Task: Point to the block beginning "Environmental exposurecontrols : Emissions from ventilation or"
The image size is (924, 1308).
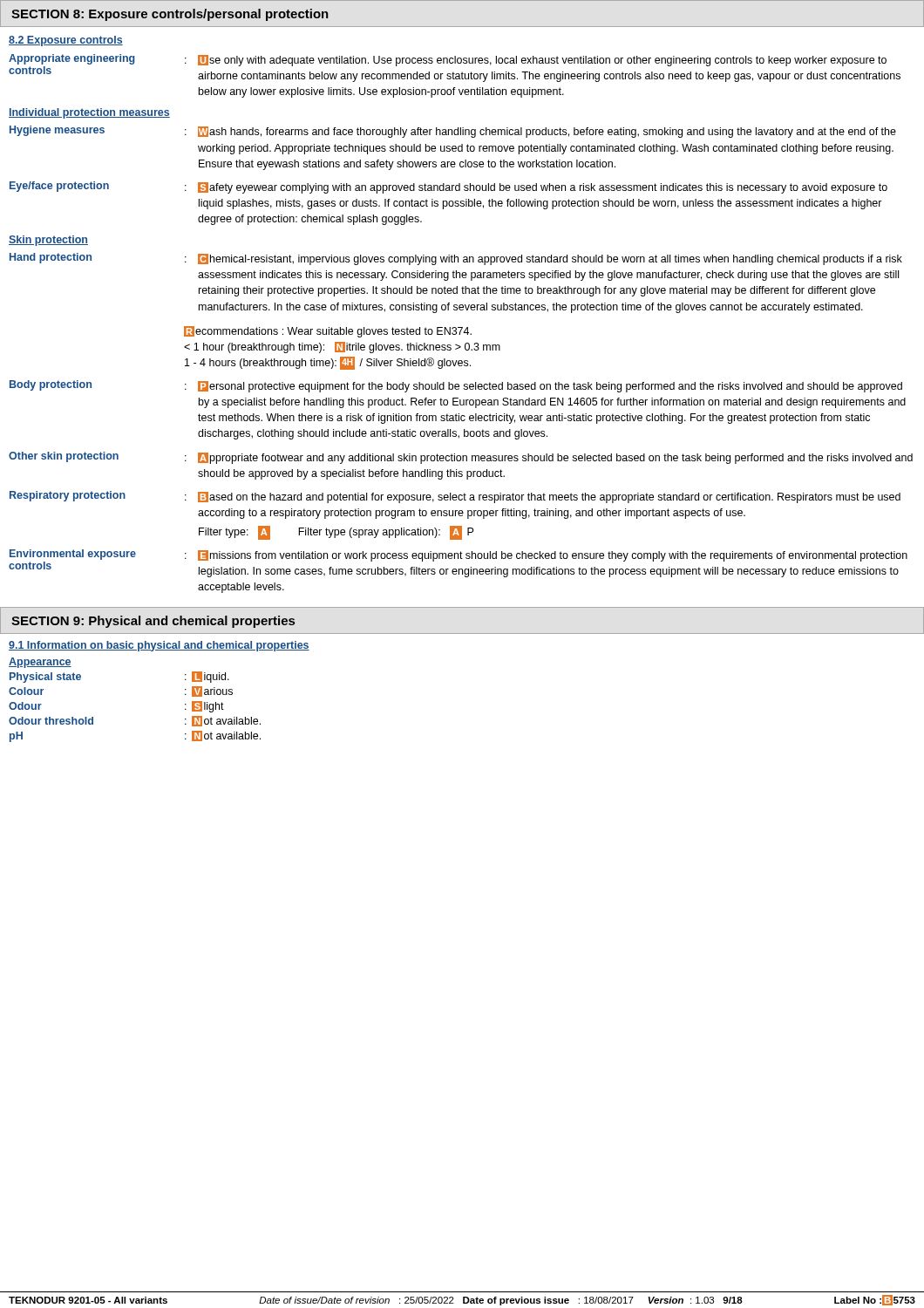Action: tap(462, 571)
